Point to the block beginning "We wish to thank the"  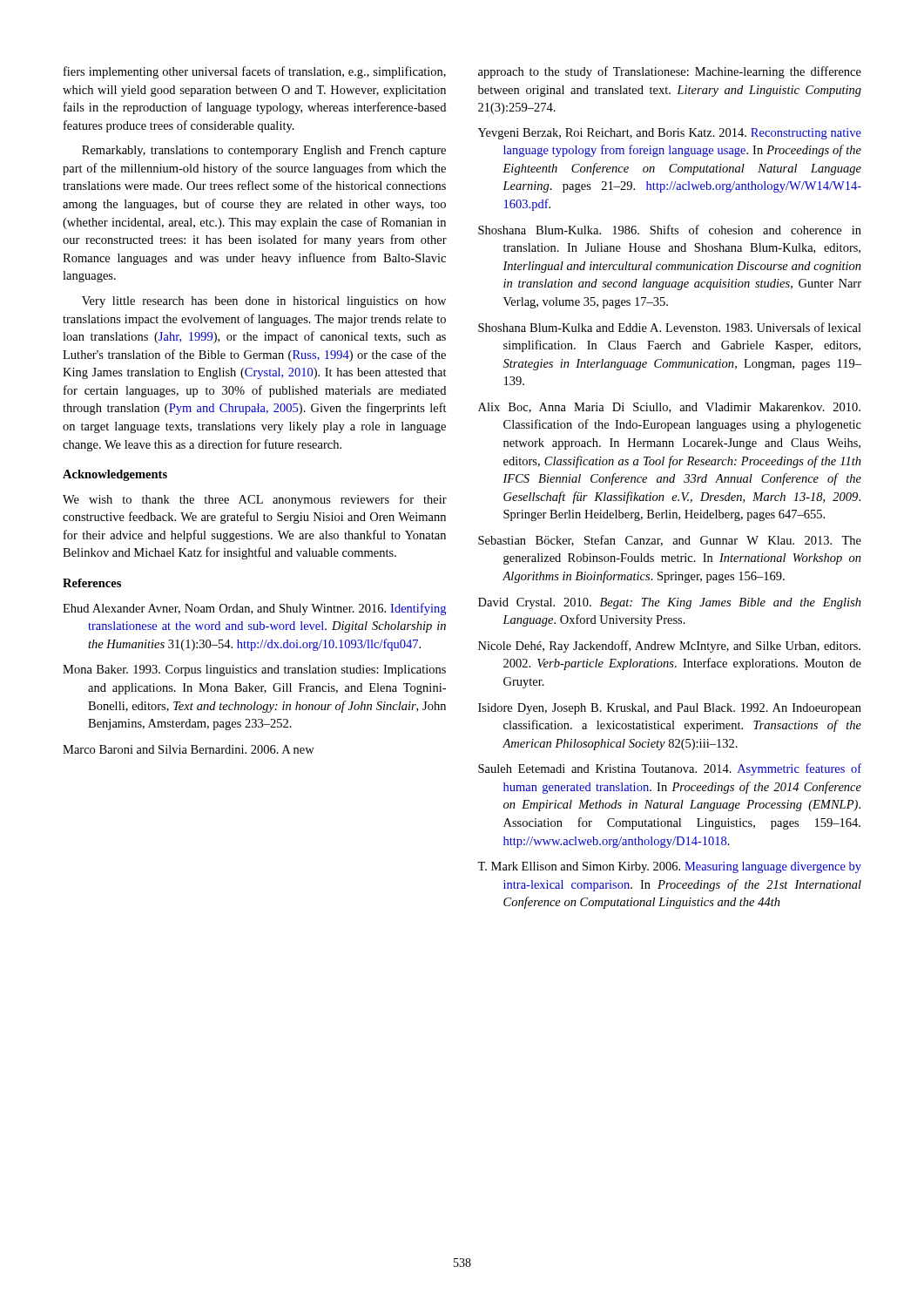tap(255, 526)
